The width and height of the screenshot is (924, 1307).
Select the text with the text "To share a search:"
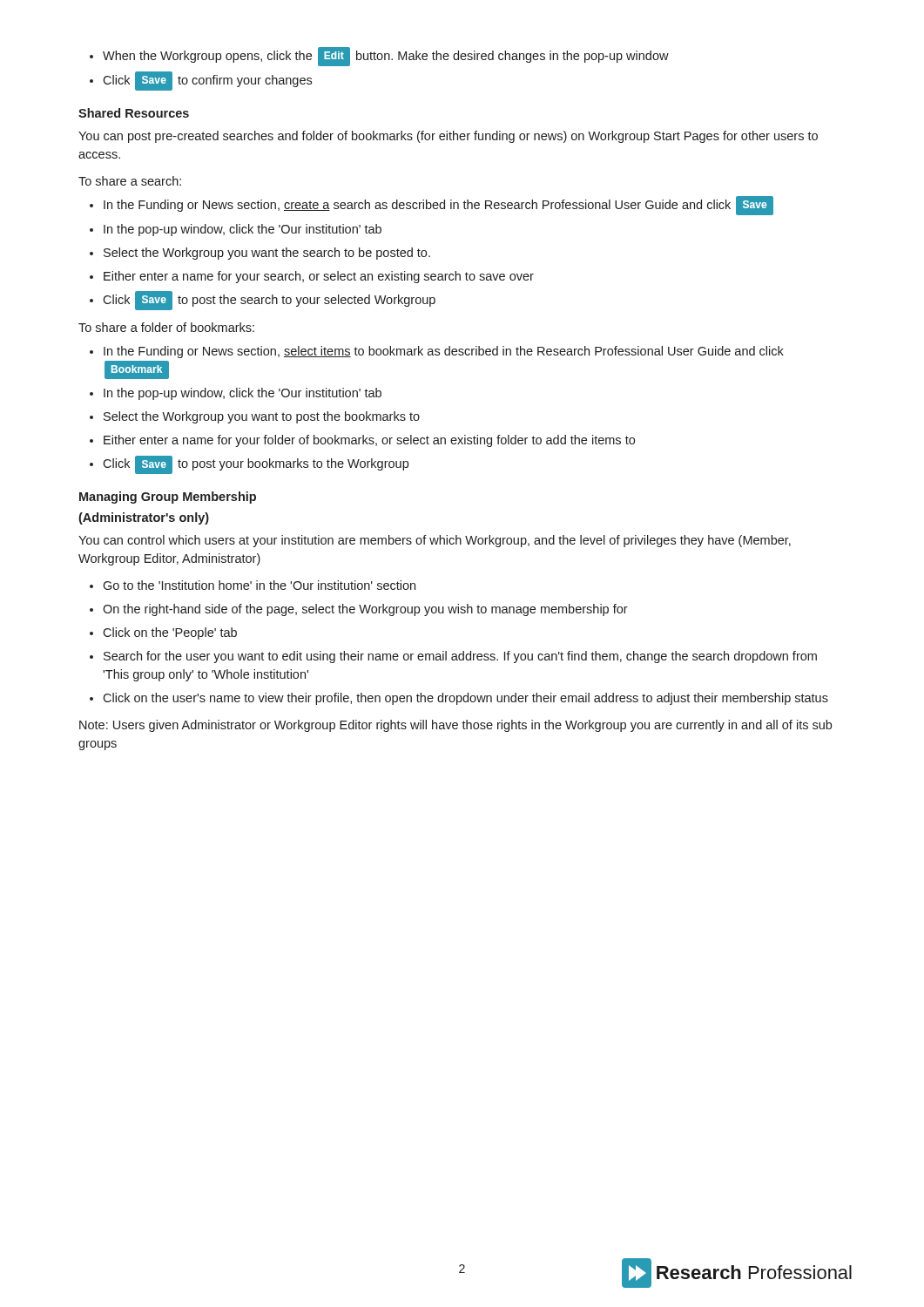pyautogui.click(x=130, y=181)
